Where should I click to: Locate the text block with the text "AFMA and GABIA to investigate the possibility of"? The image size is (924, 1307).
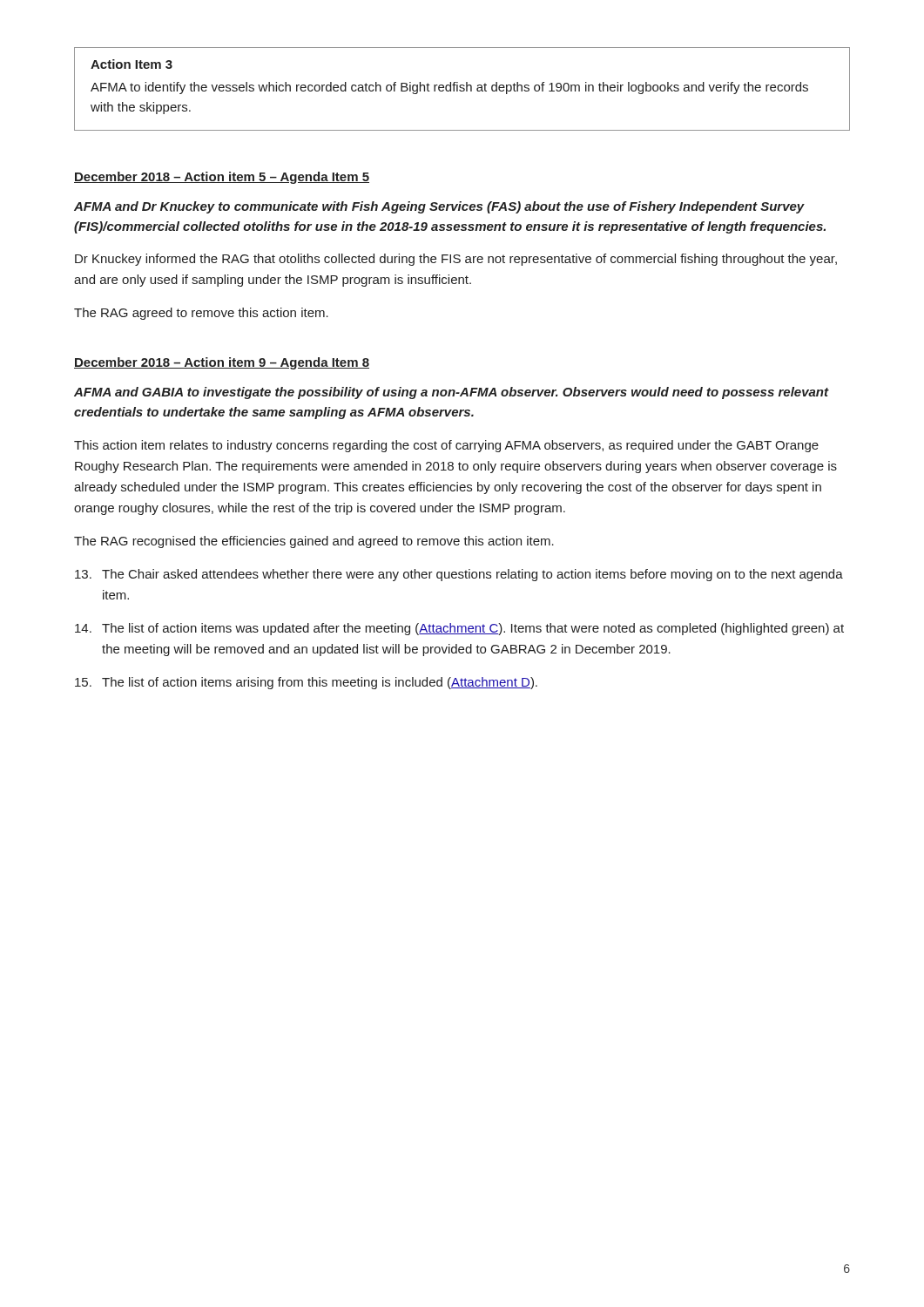click(451, 402)
